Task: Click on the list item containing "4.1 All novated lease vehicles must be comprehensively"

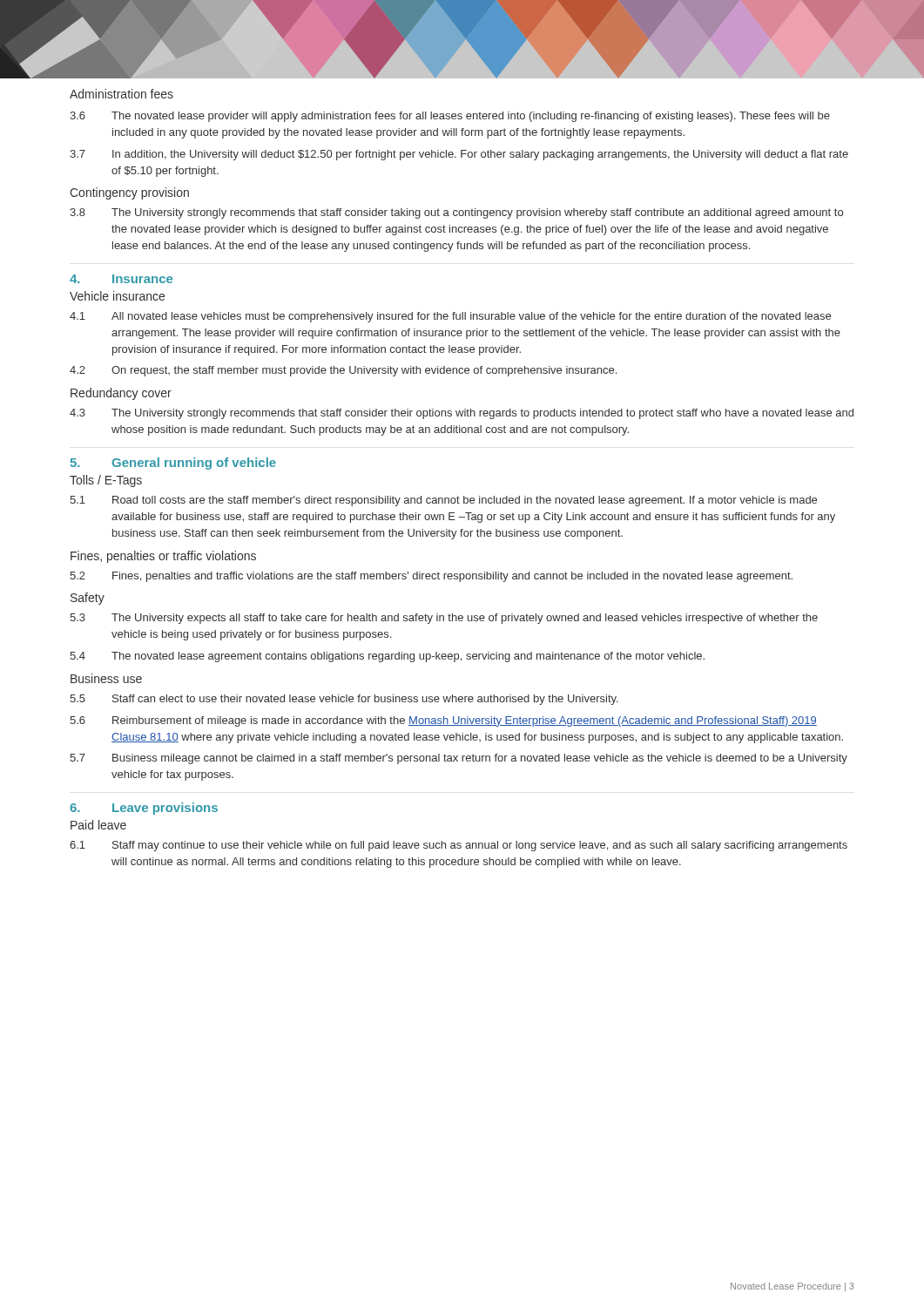Action: pyautogui.click(x=462, y=333)
